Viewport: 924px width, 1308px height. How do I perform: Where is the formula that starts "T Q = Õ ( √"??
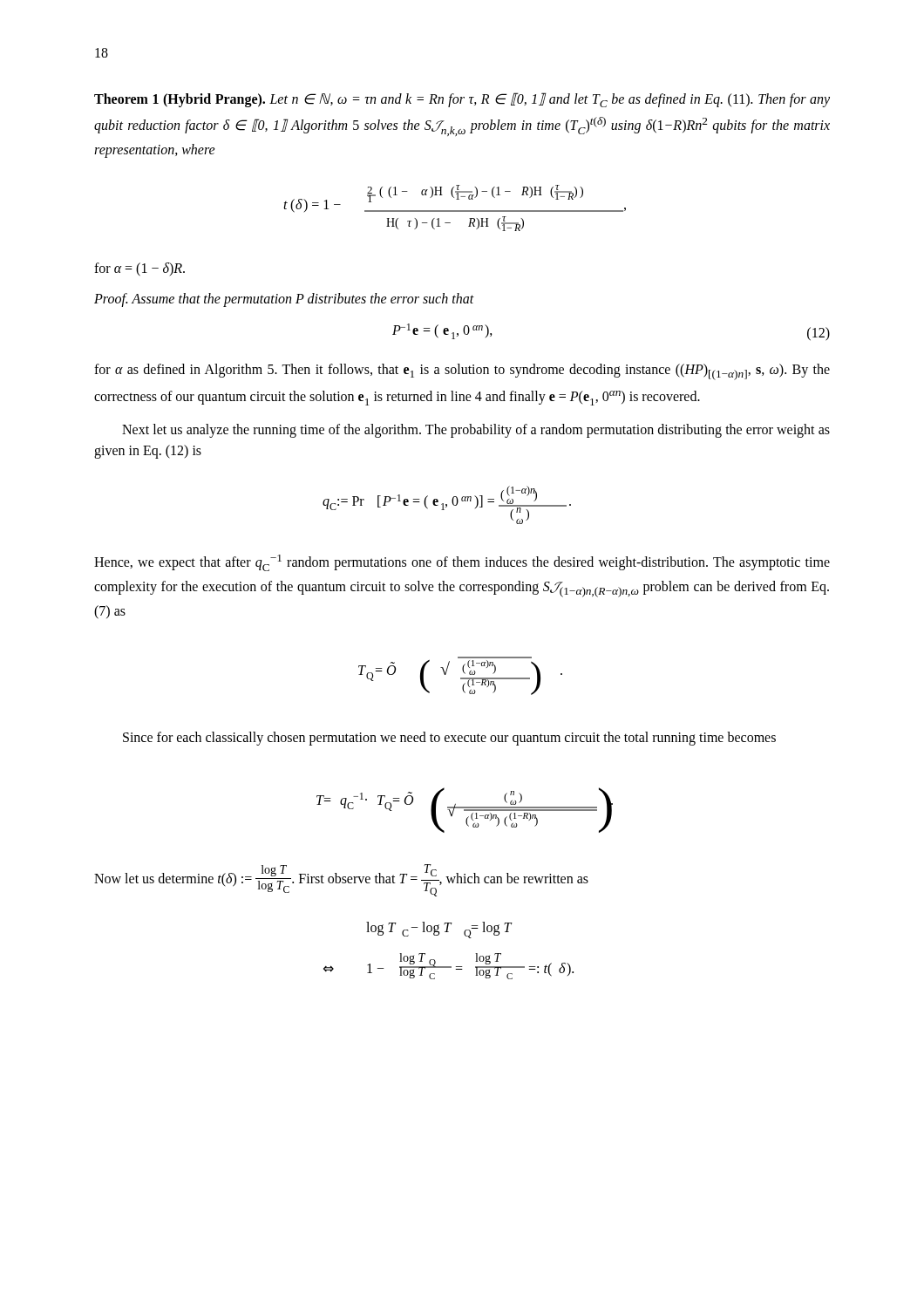[x=462, y=672]
